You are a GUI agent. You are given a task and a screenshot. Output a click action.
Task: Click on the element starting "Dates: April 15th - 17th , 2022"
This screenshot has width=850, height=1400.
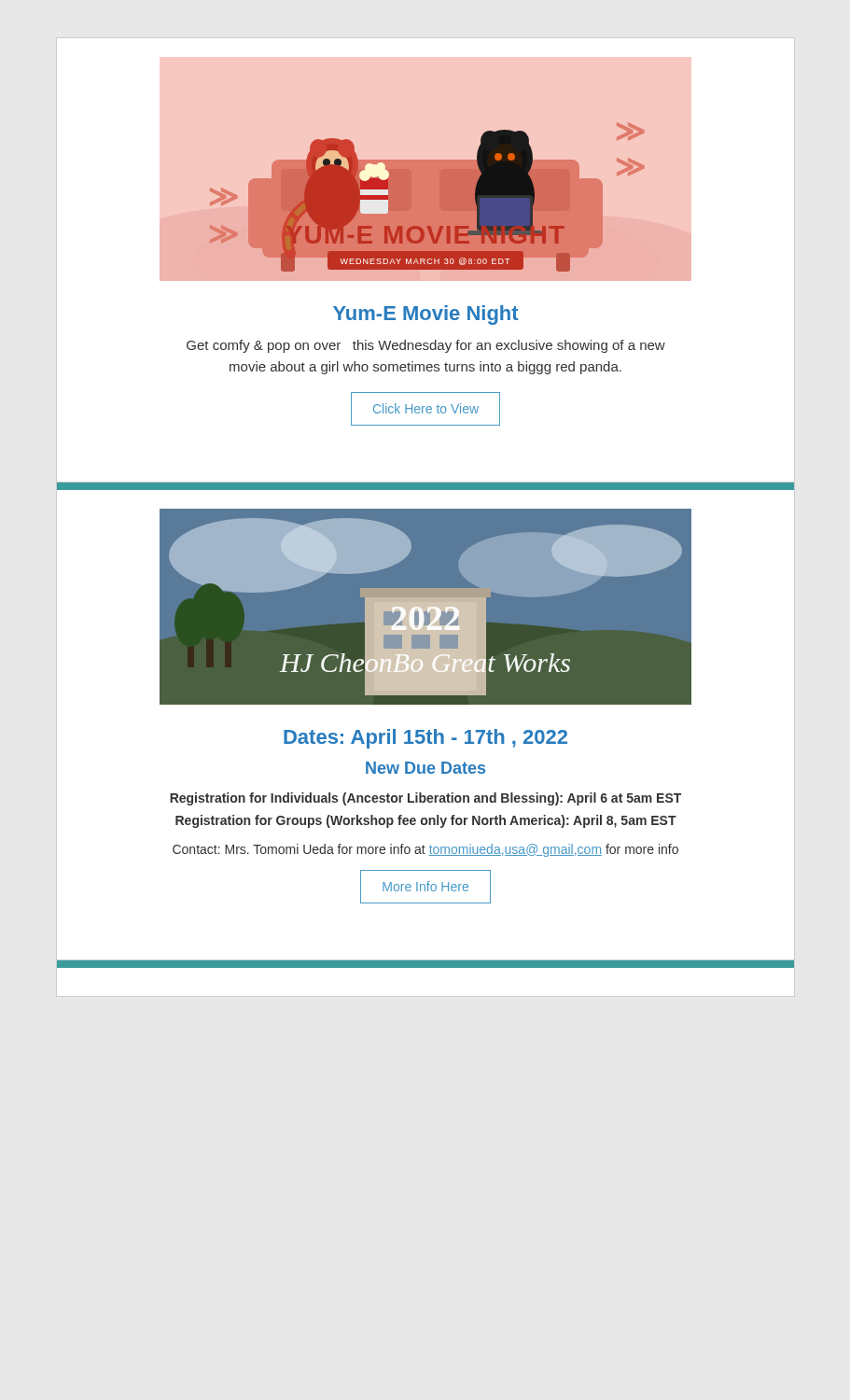(x=425, y=737)
